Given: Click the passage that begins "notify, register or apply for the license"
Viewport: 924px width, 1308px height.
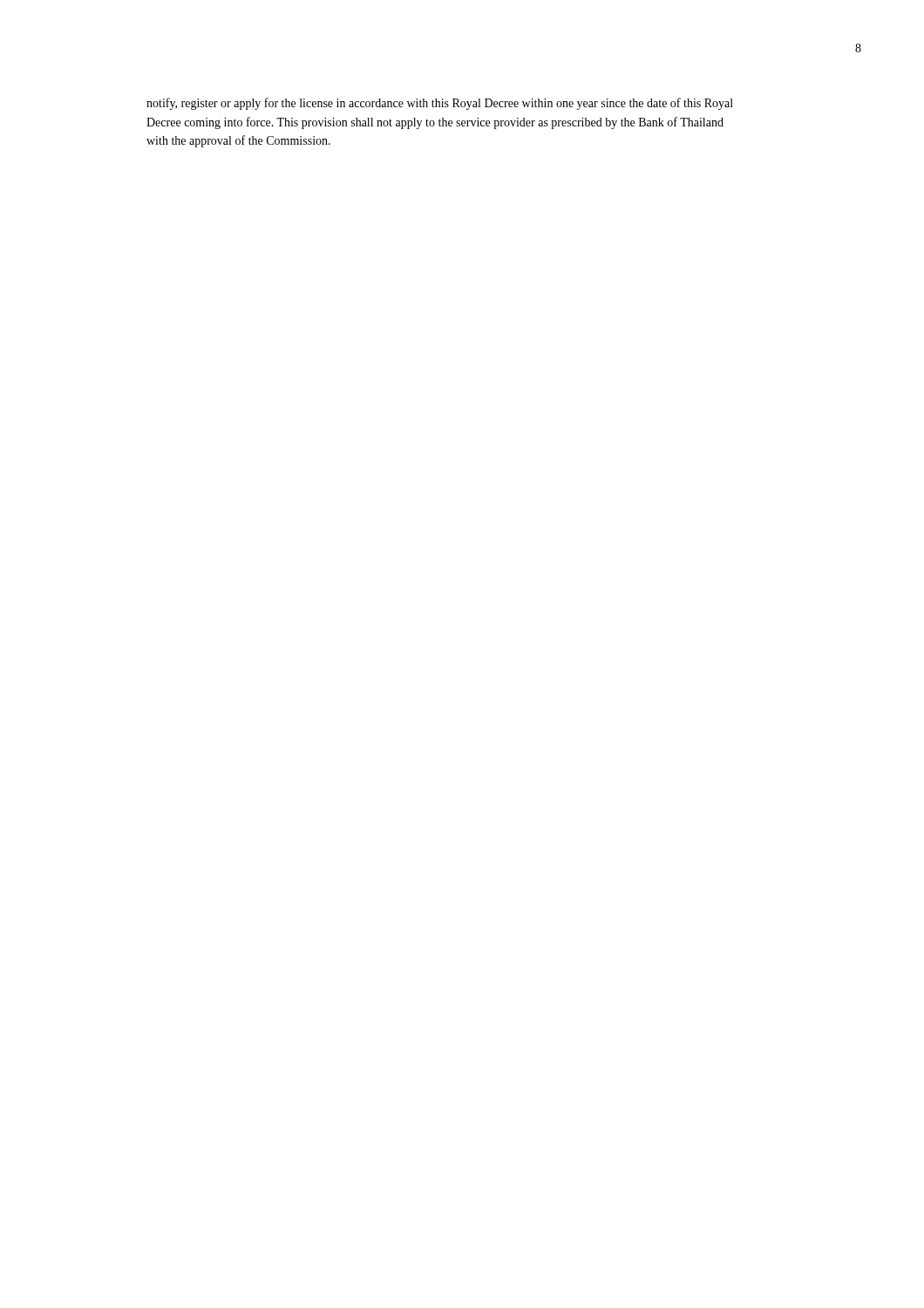Looking at the screenshot, I should coord(440,122).
